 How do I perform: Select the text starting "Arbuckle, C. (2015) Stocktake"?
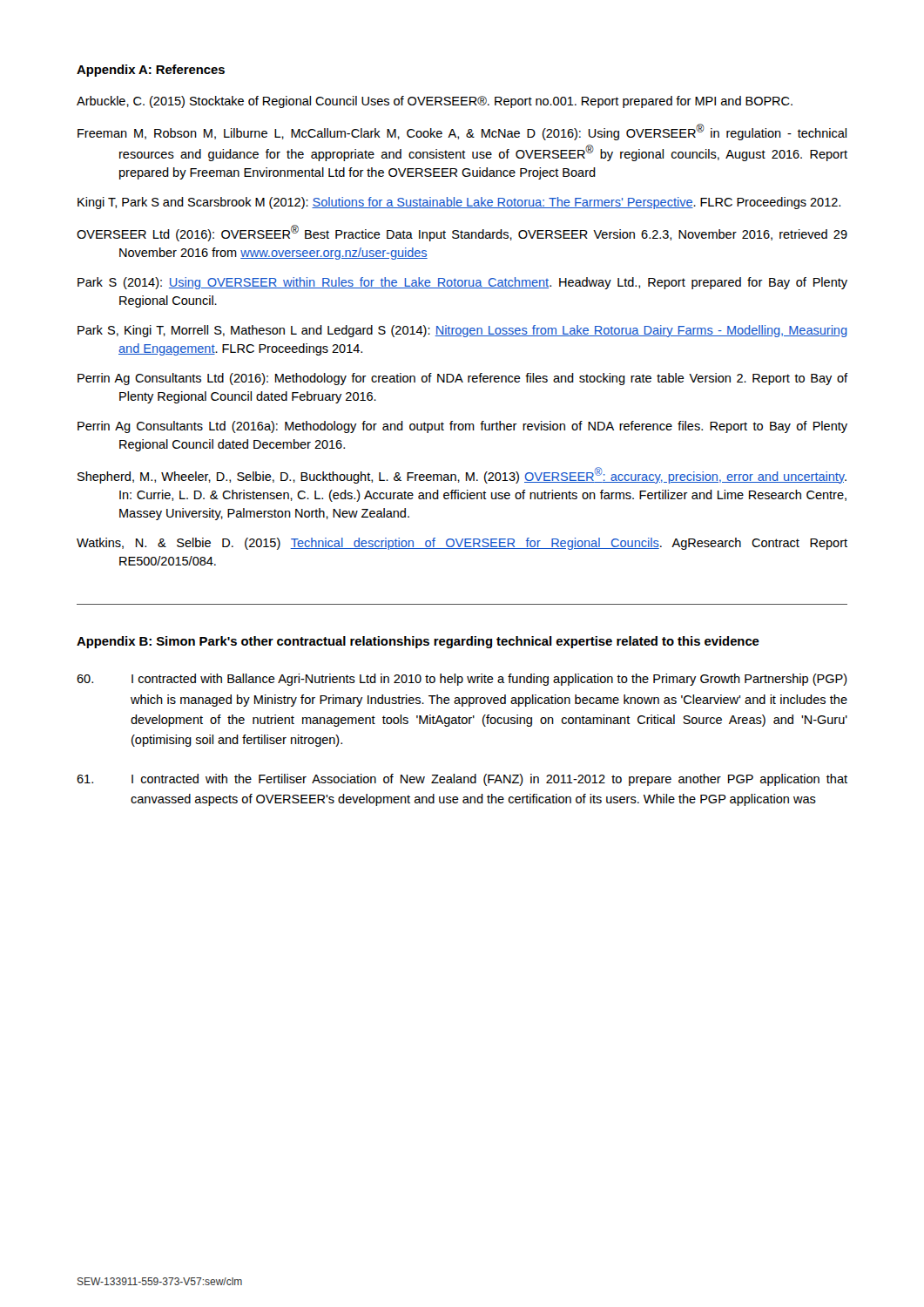[x=435, y=101]
